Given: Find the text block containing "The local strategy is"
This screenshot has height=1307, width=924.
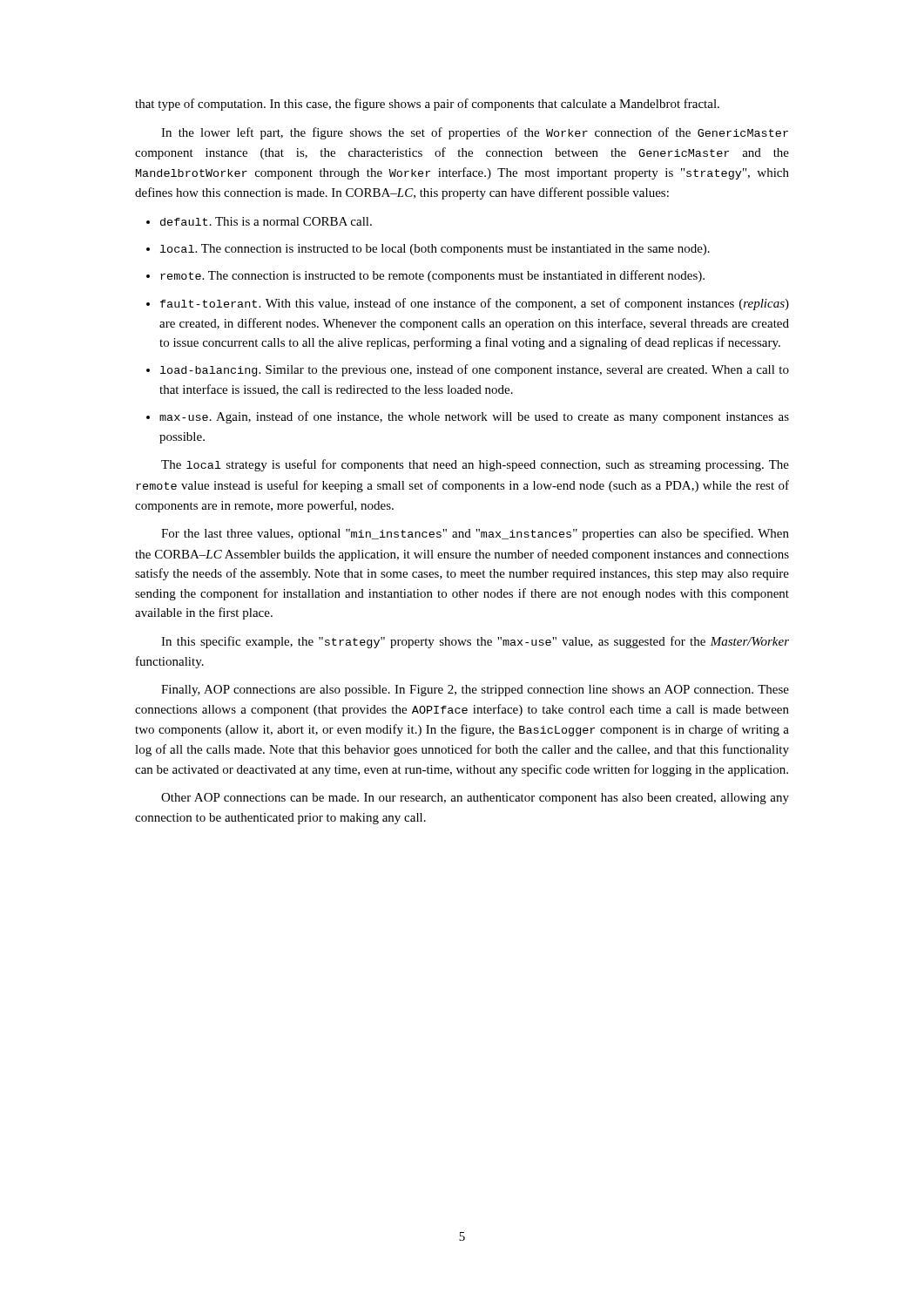Looking at the screenshot, I should pos(462,485).
